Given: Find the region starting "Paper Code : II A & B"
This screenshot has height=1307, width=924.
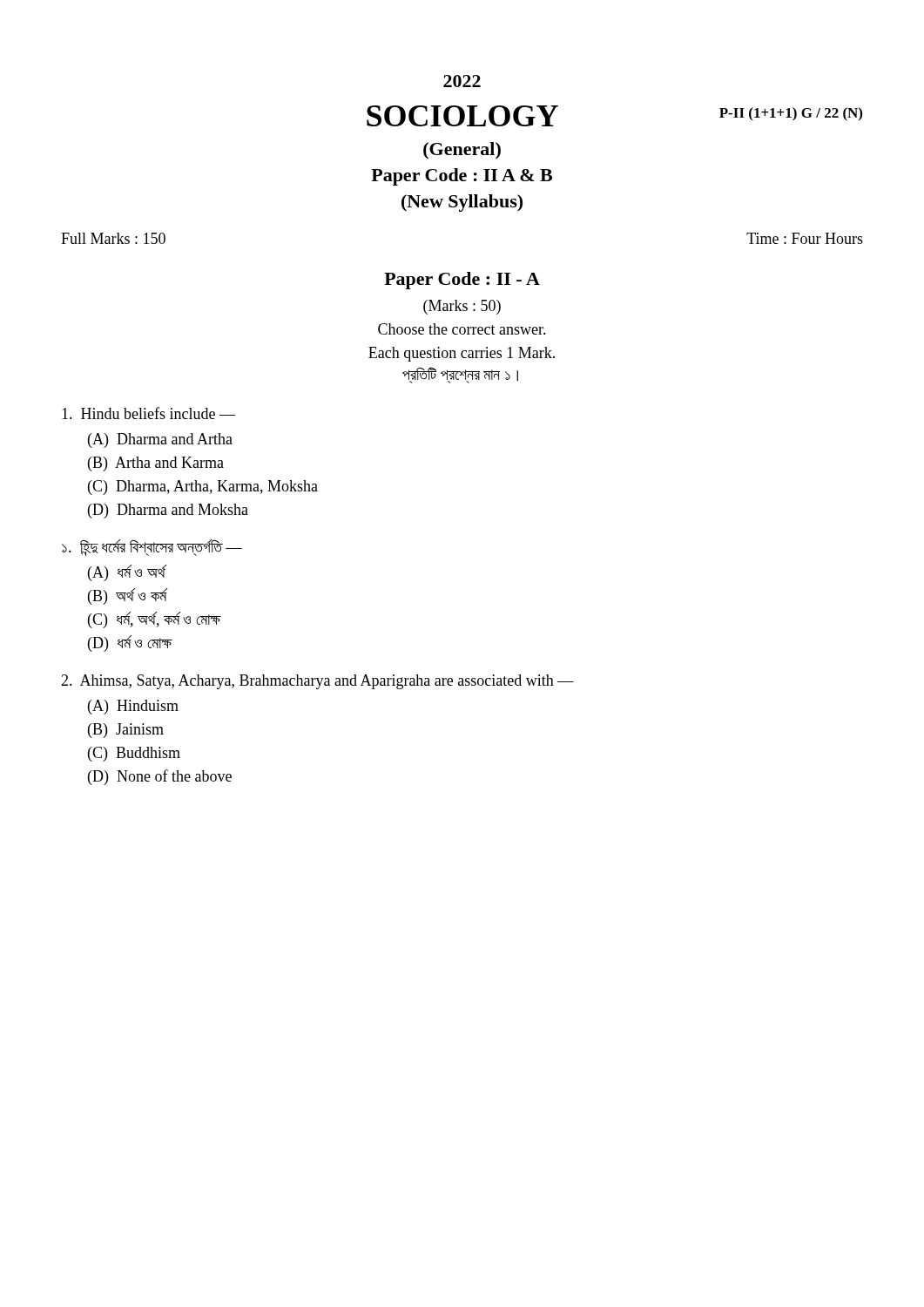Looking at the screenshot, I should coord(462,175).
